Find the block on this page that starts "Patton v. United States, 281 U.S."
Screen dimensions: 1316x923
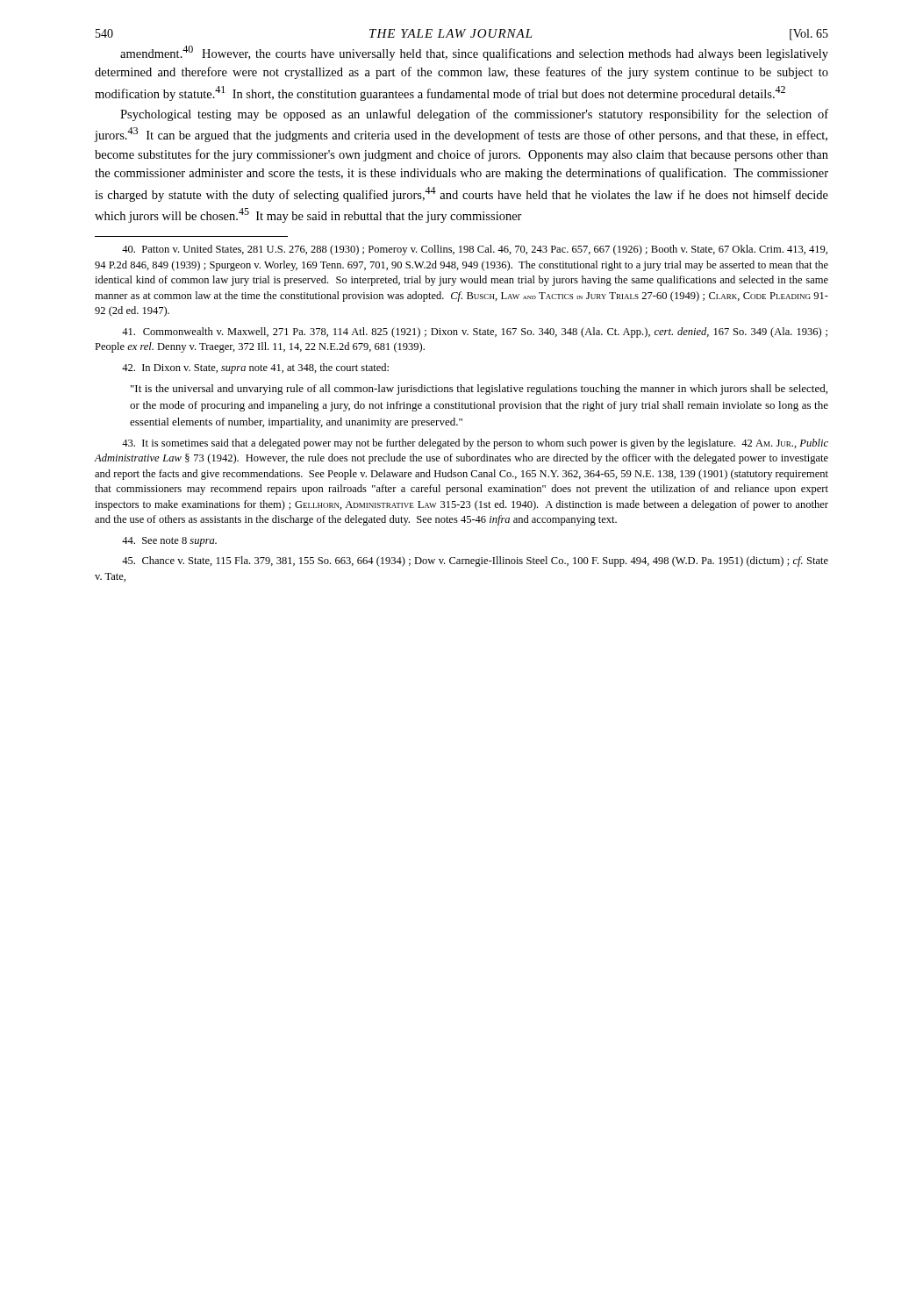coord(462,281)
